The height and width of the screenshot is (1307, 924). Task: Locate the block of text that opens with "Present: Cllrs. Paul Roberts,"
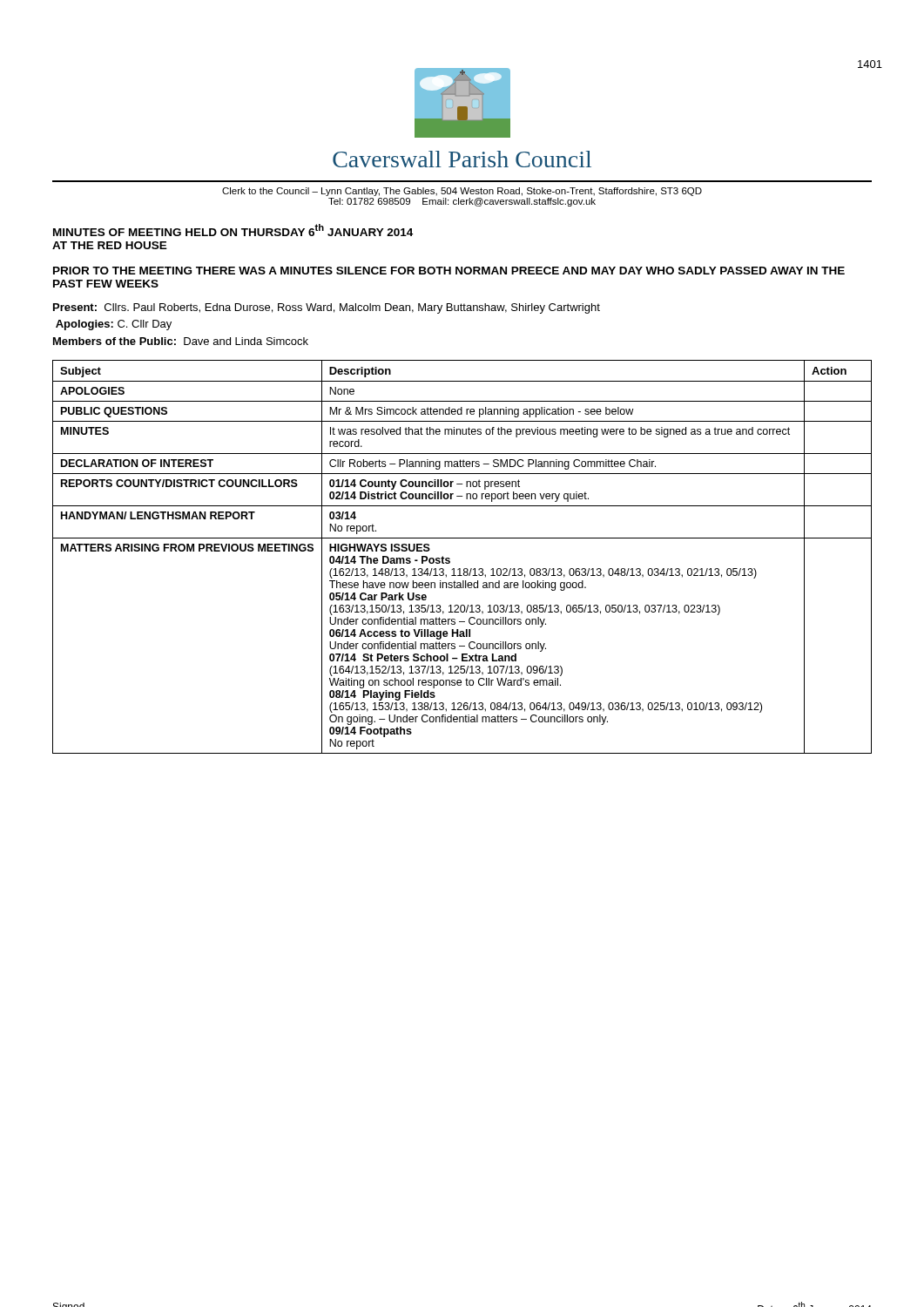tap(327, 308)
